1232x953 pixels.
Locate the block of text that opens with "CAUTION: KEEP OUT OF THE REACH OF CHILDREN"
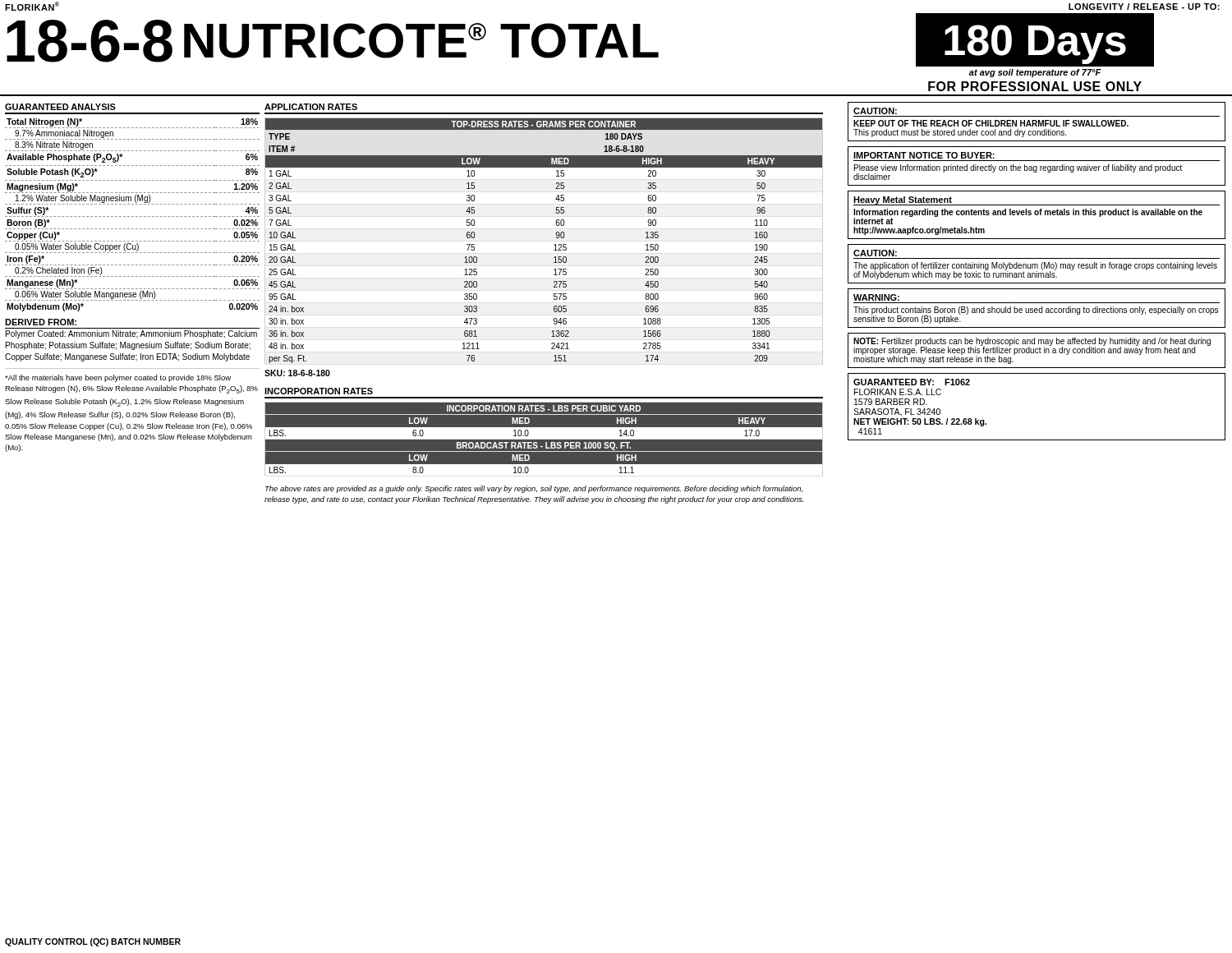coord(1037,122)
